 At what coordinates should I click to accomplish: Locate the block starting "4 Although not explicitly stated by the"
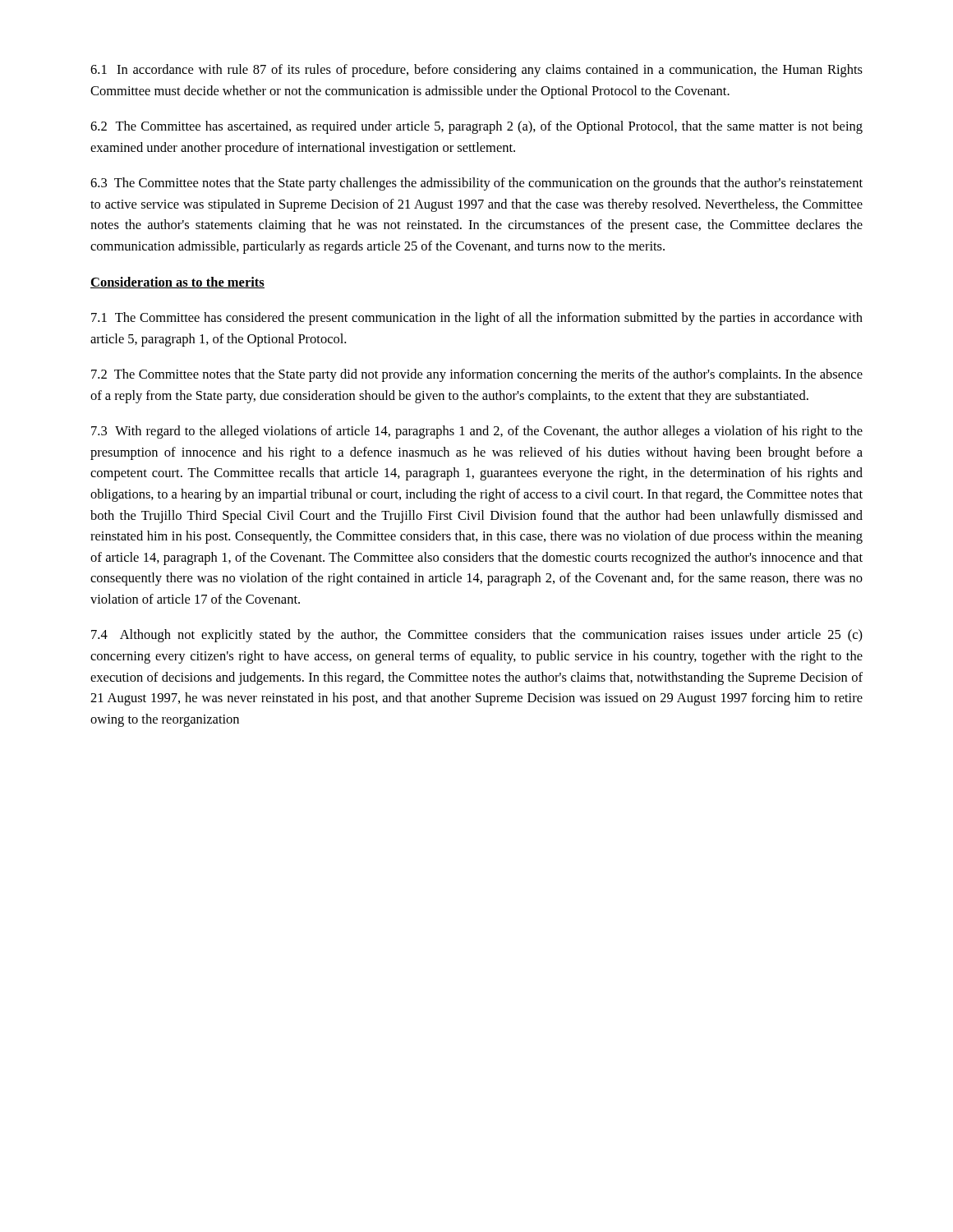tap(476, 677)
